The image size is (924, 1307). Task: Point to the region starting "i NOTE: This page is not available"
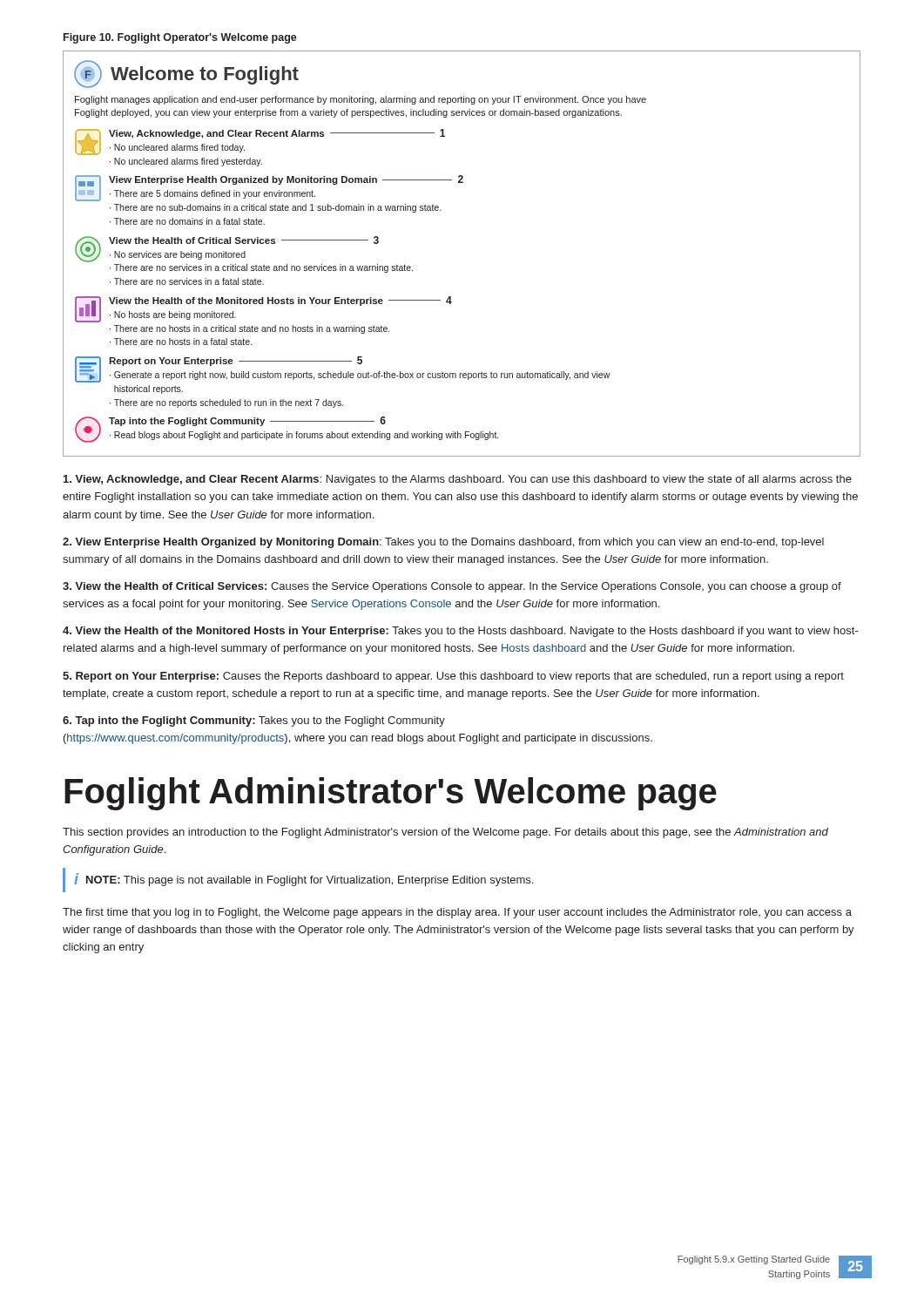(304, 880)
